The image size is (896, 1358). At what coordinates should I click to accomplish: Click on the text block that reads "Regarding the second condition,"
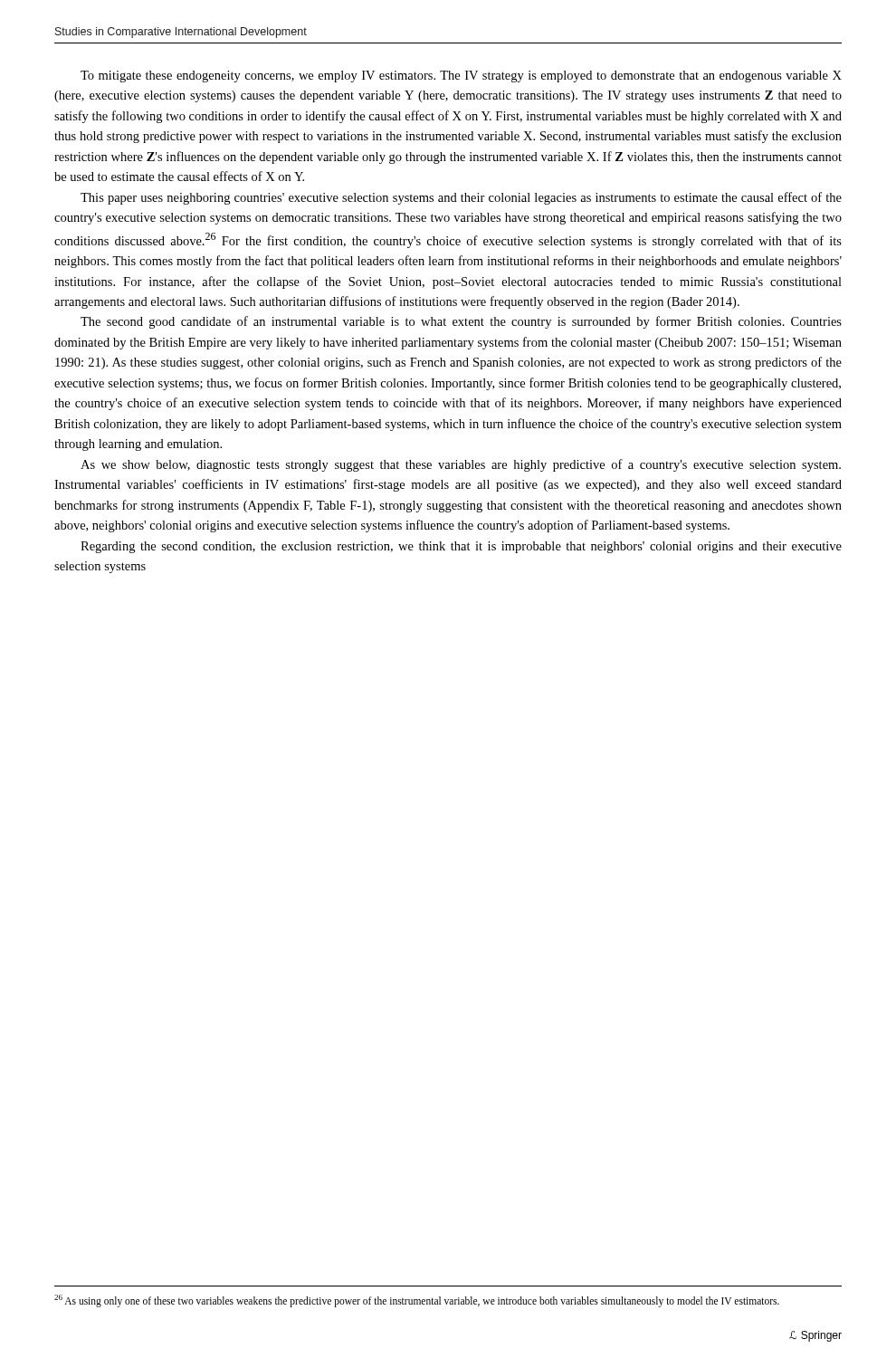point(448,556)
